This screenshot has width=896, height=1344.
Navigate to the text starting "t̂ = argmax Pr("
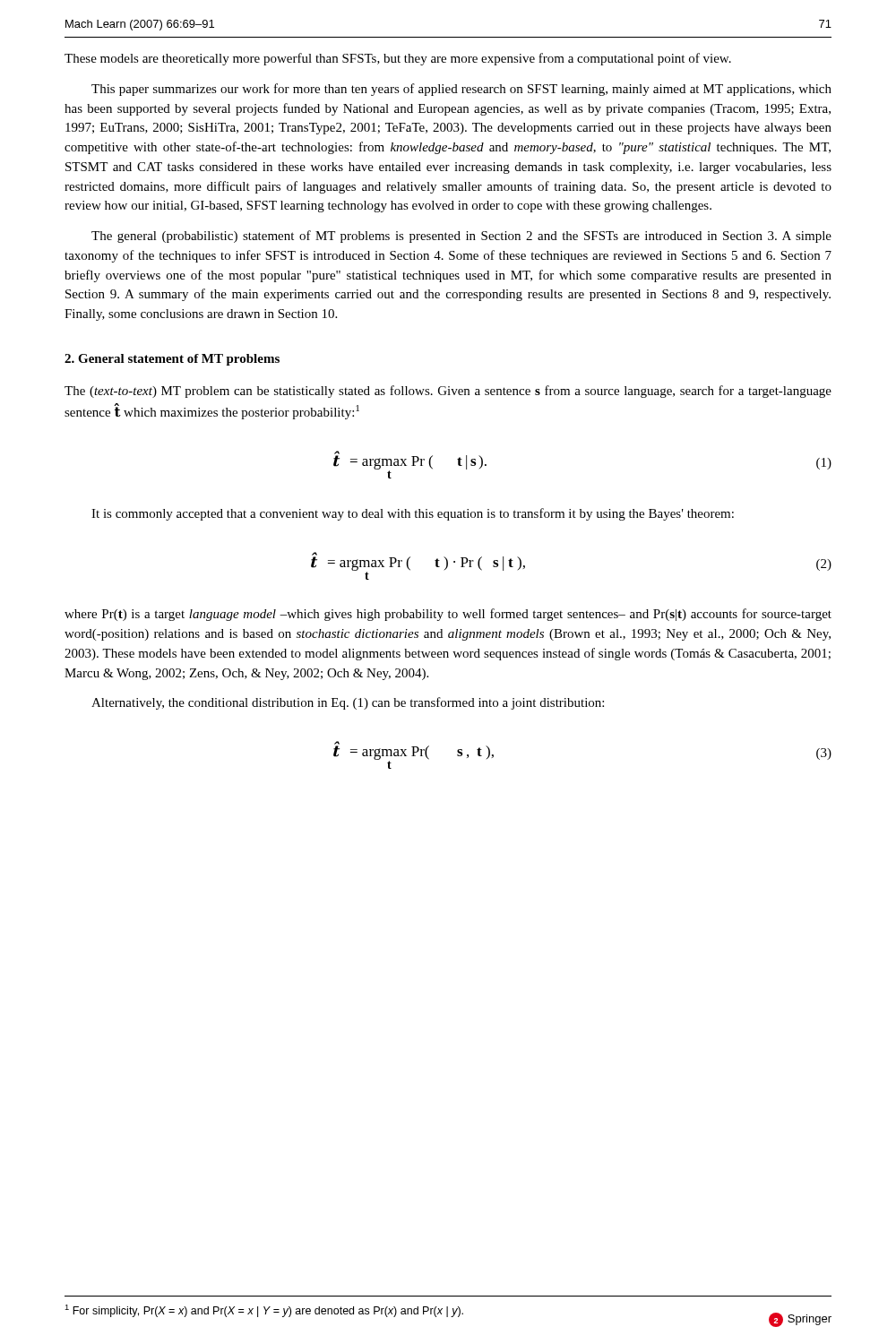[x=421, y=755]
